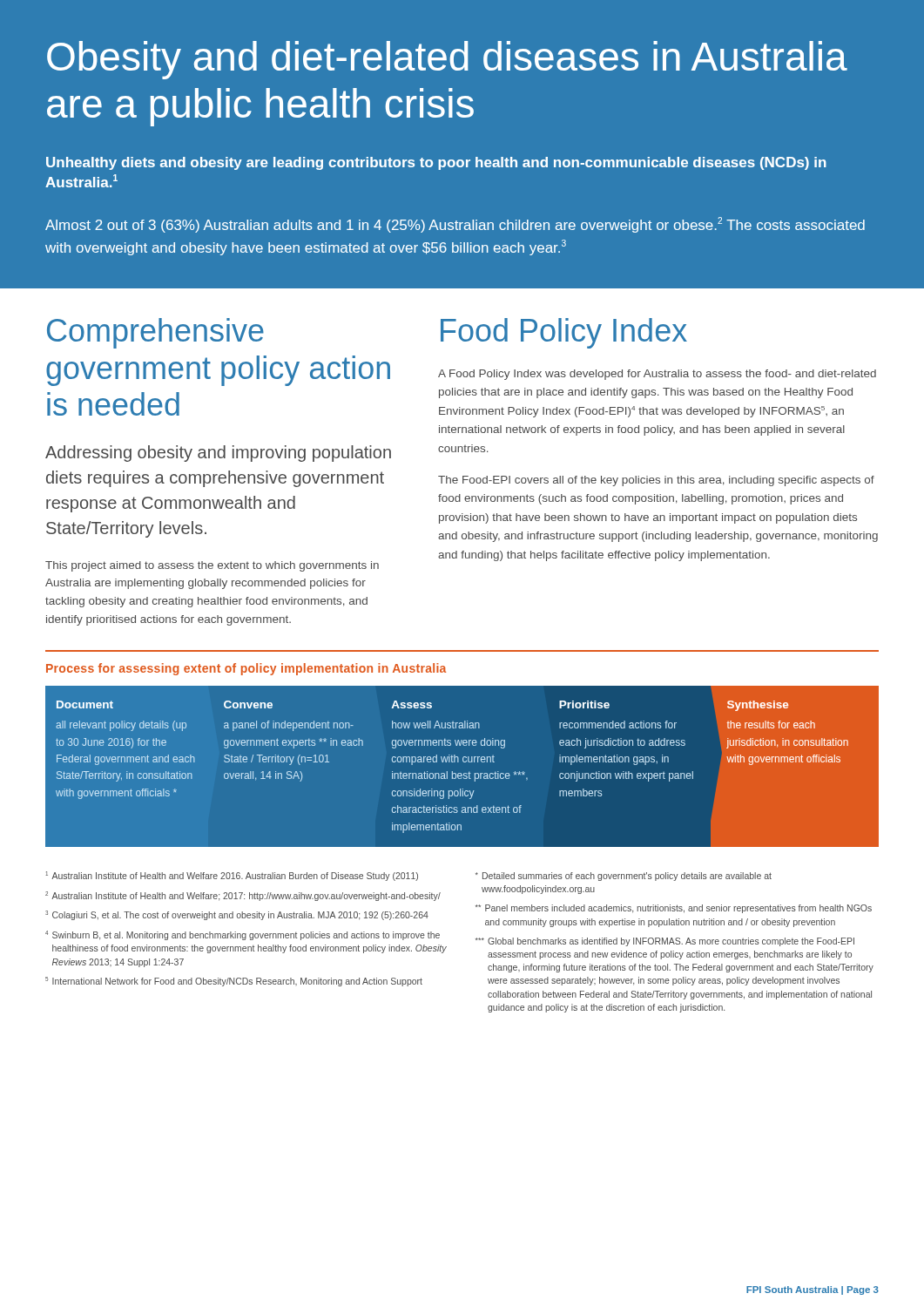Click on the element starting "2Australian Institute of Health and"

click(x=247, y=896)
